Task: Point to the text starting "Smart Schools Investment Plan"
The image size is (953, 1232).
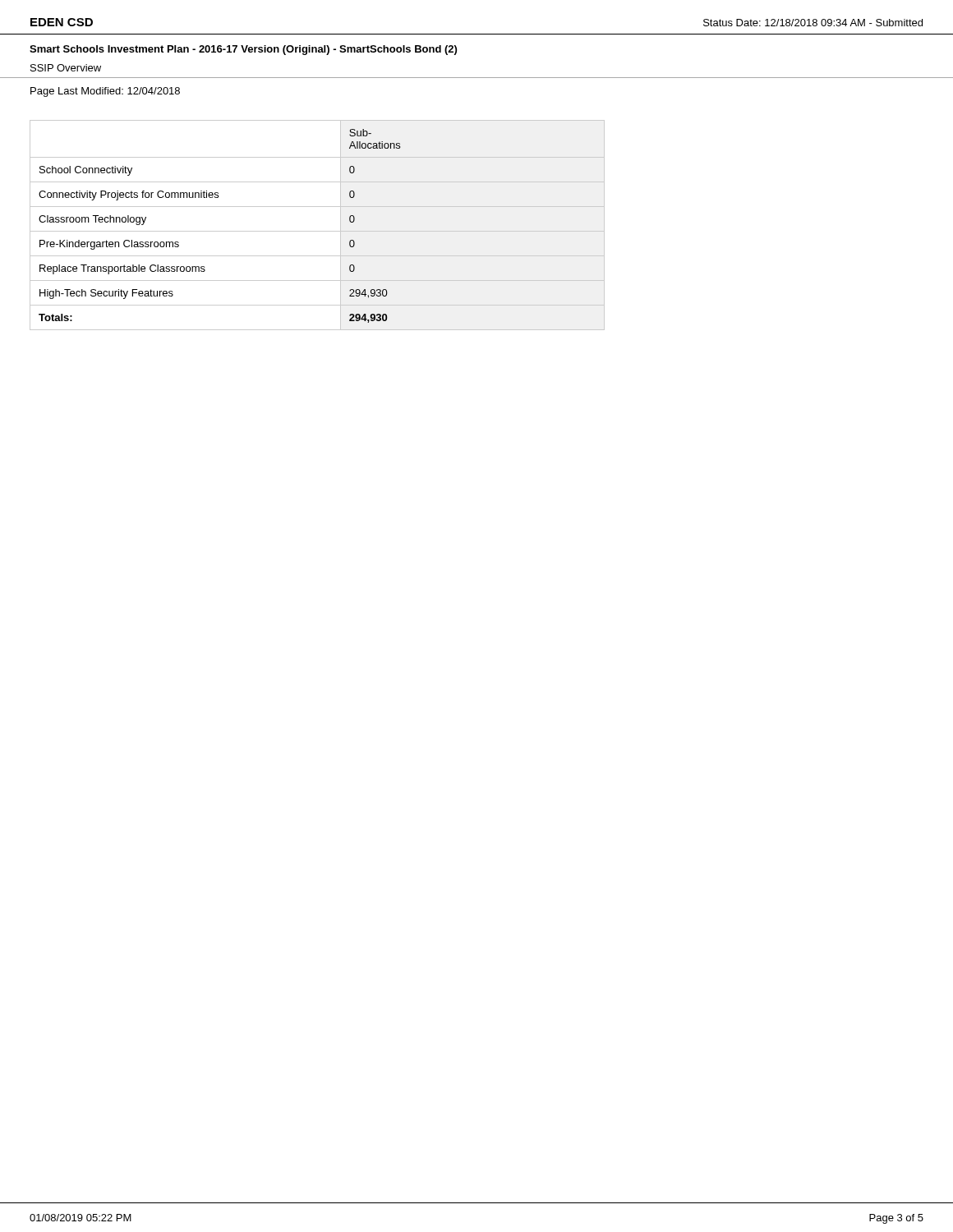Action: (244, 49)
